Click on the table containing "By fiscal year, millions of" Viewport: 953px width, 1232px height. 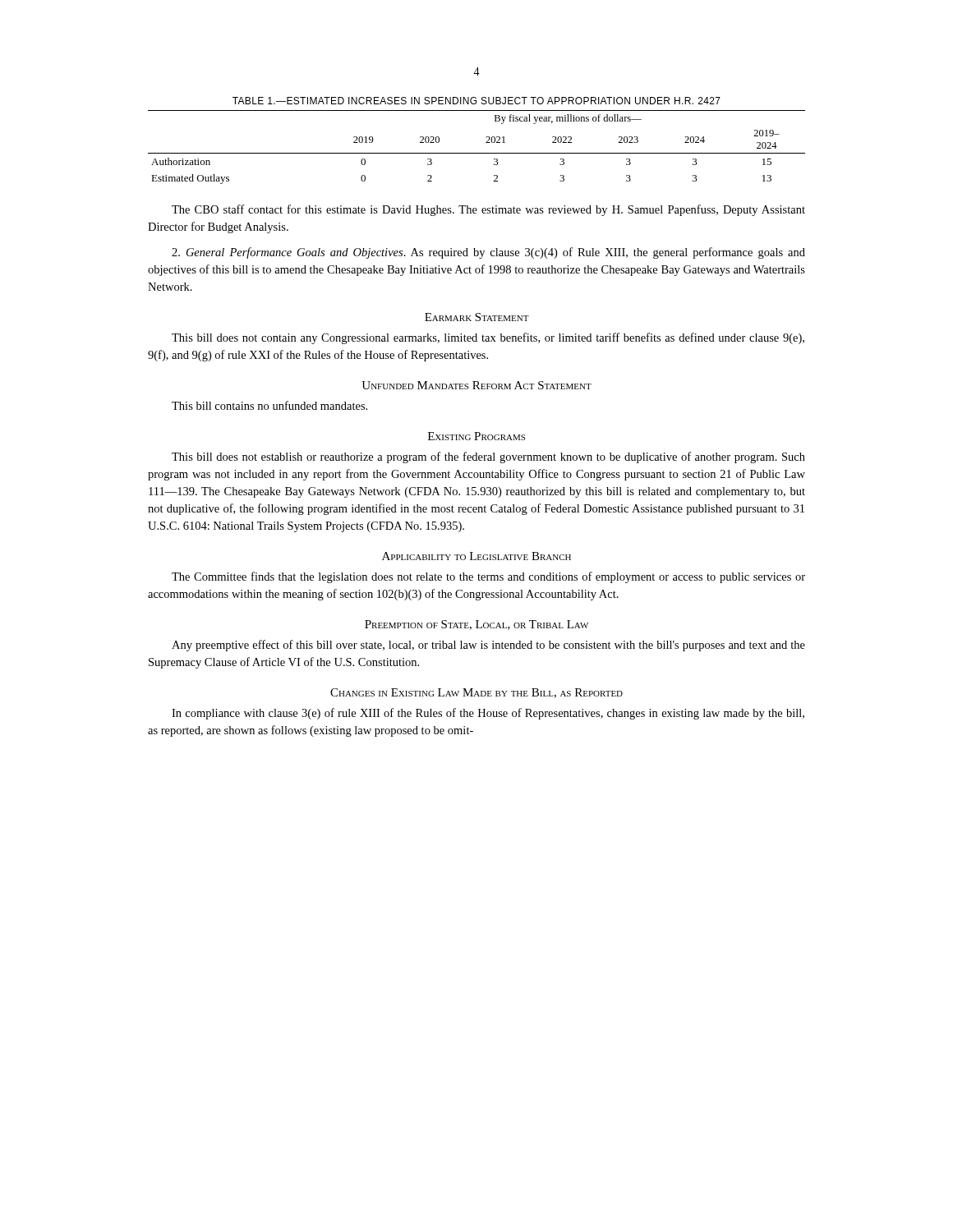tap(476, 148)
